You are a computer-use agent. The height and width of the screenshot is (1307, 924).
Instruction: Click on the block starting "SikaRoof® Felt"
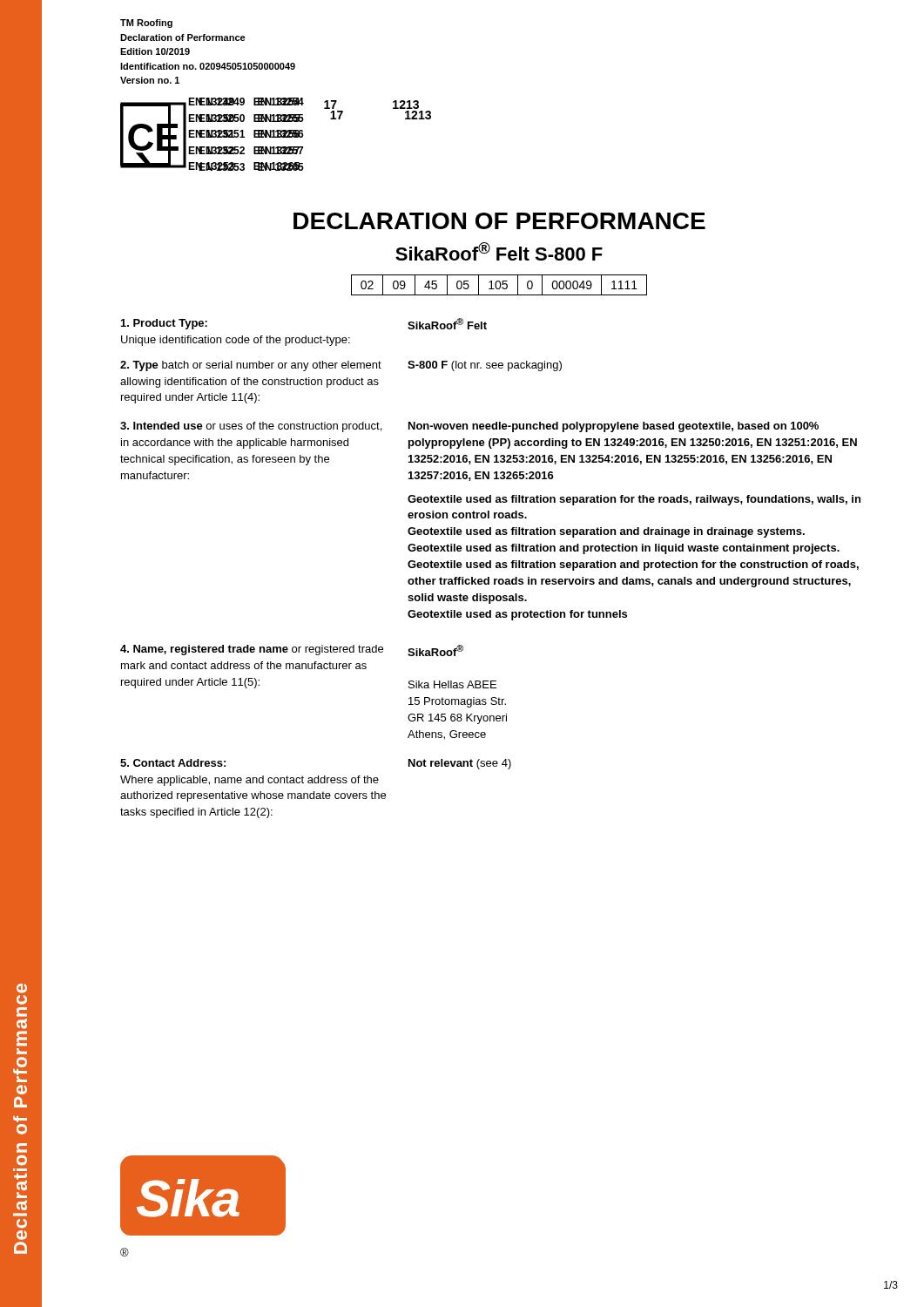pos(447,324)
